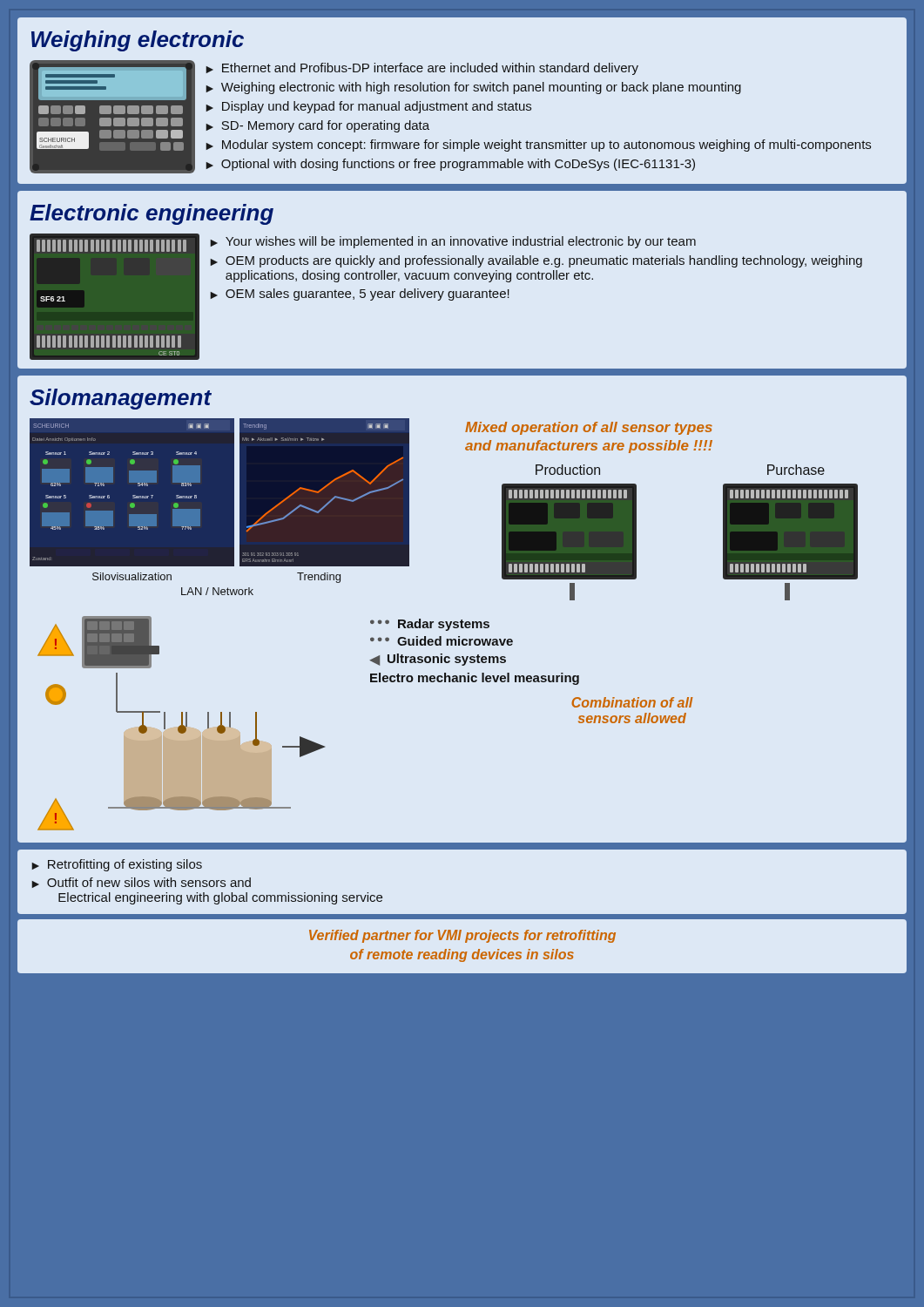Locate the region starting "Electronic engineering"
Viewport: 924px width, 1307px height.
(x=152, y=213)
